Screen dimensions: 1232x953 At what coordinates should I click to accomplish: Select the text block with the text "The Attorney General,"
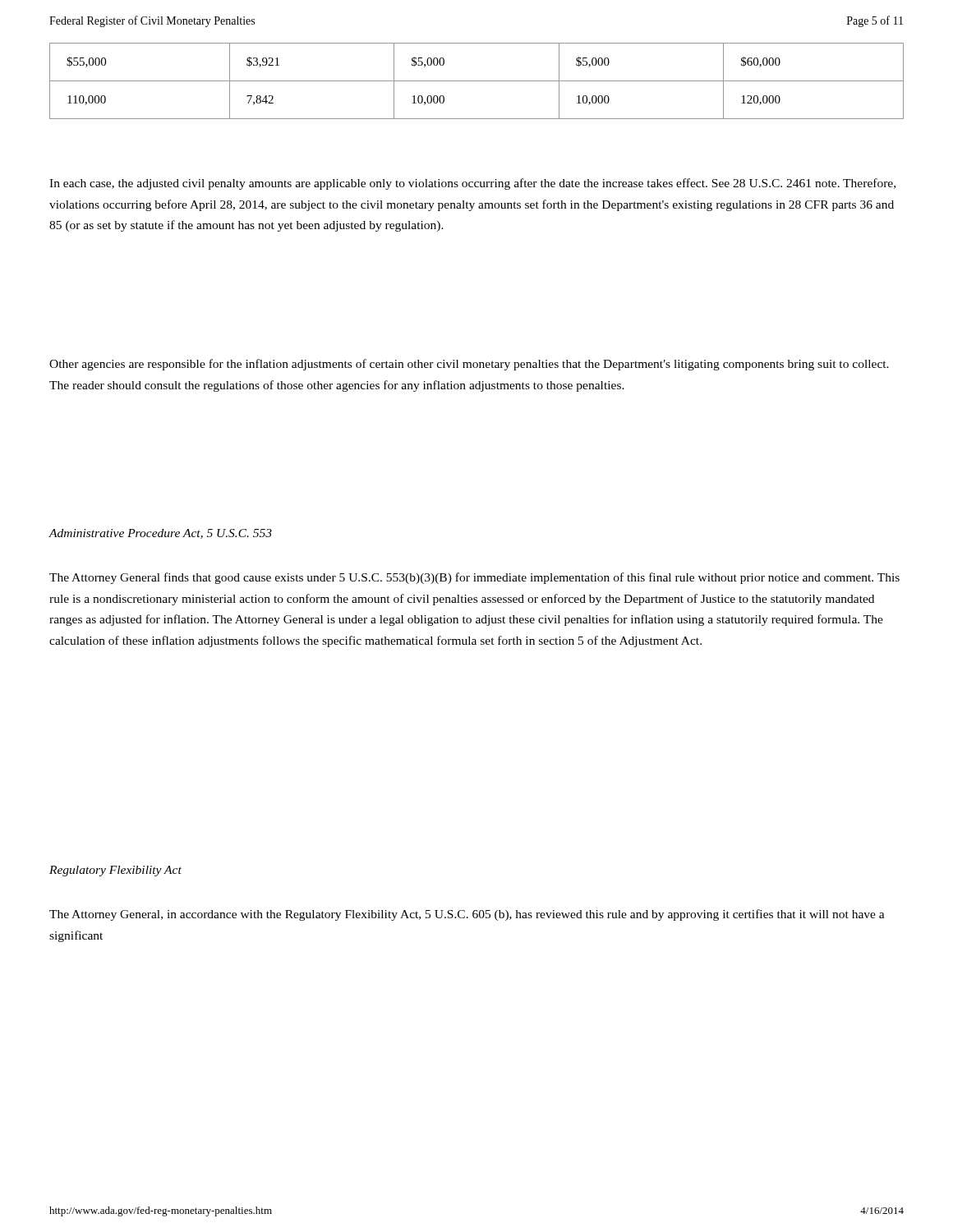(467, 924)
